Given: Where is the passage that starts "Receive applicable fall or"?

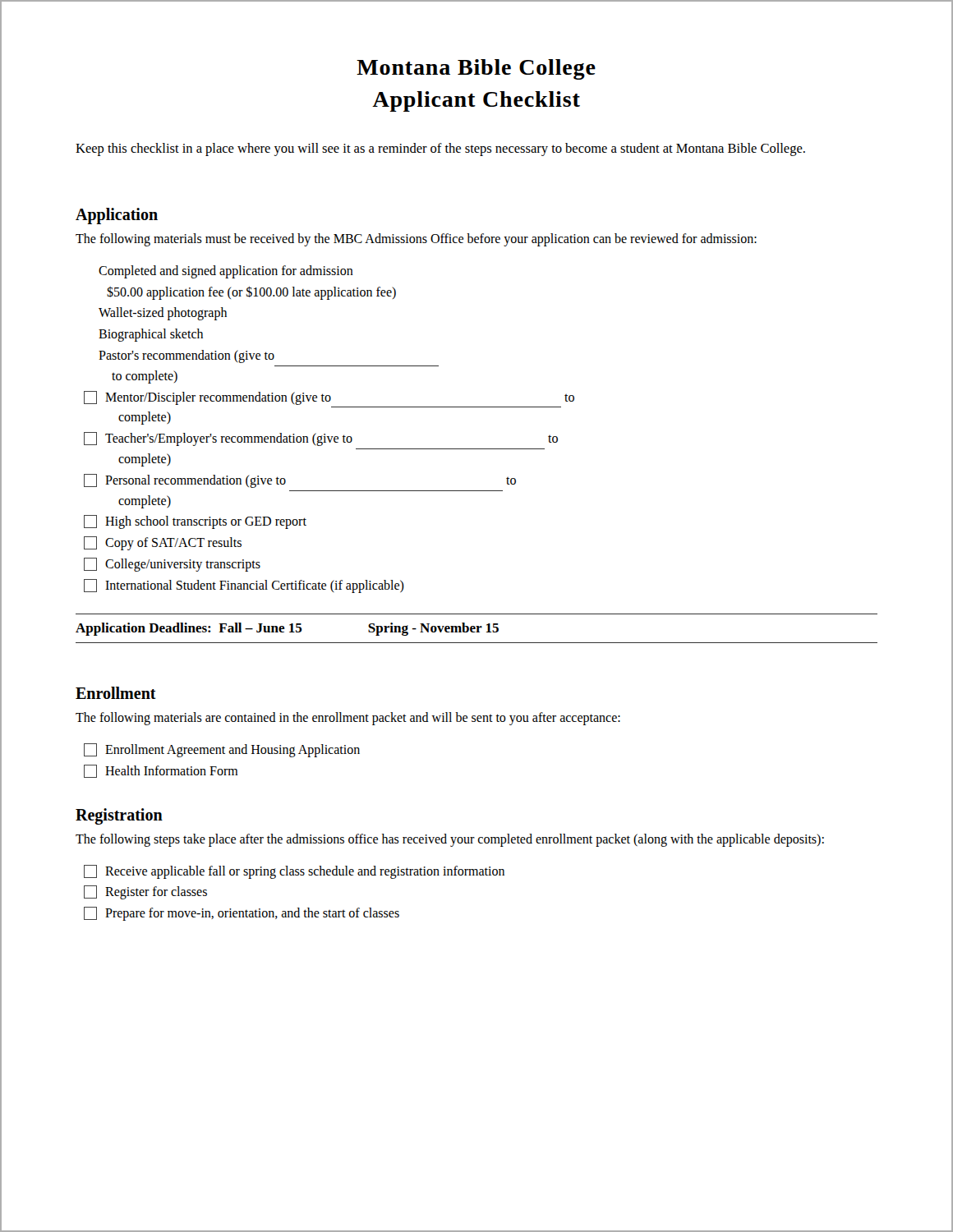Looking at the screenshot, I should 481,871.
